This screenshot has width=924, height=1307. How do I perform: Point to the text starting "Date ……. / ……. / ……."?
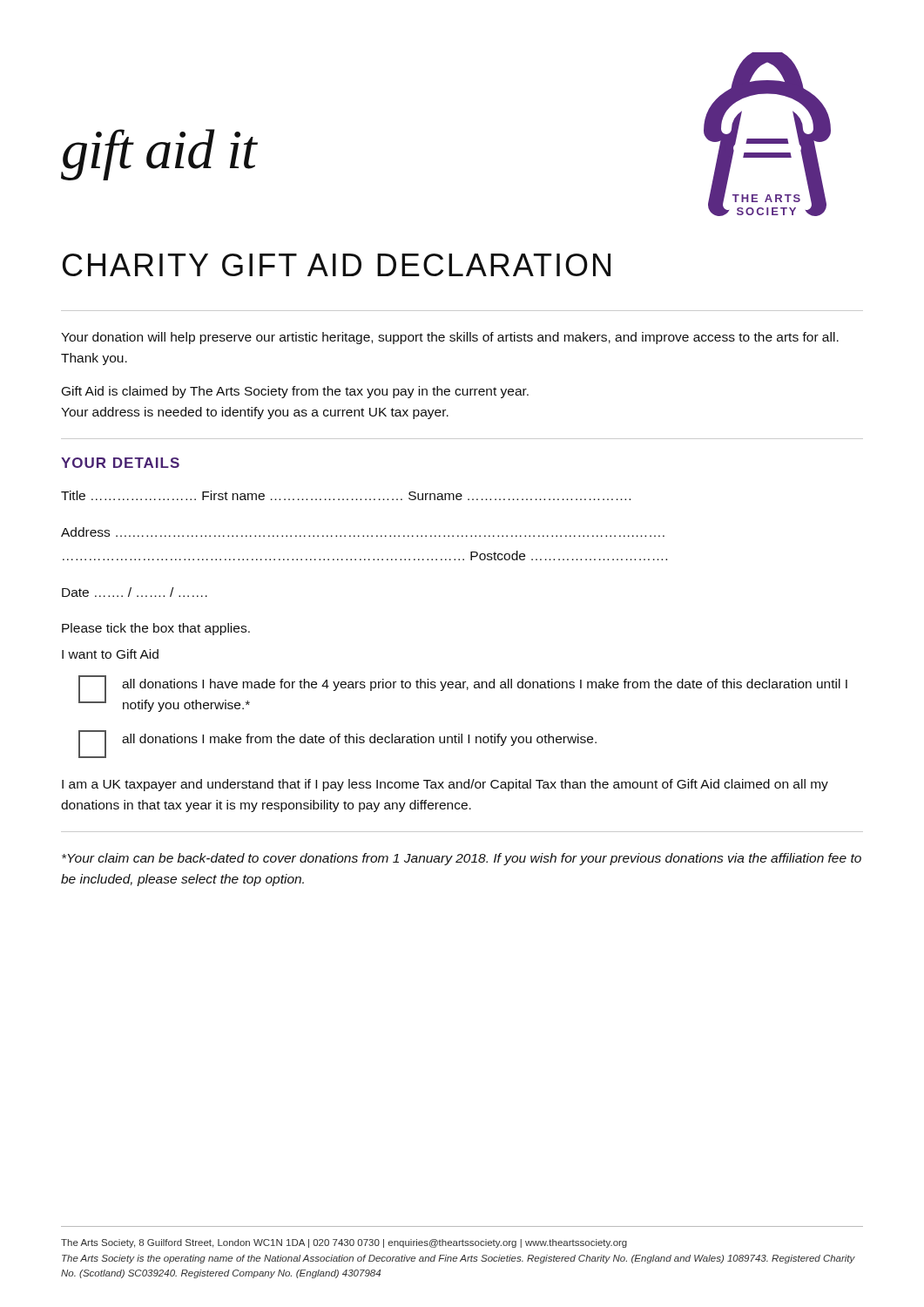point(134,592)
